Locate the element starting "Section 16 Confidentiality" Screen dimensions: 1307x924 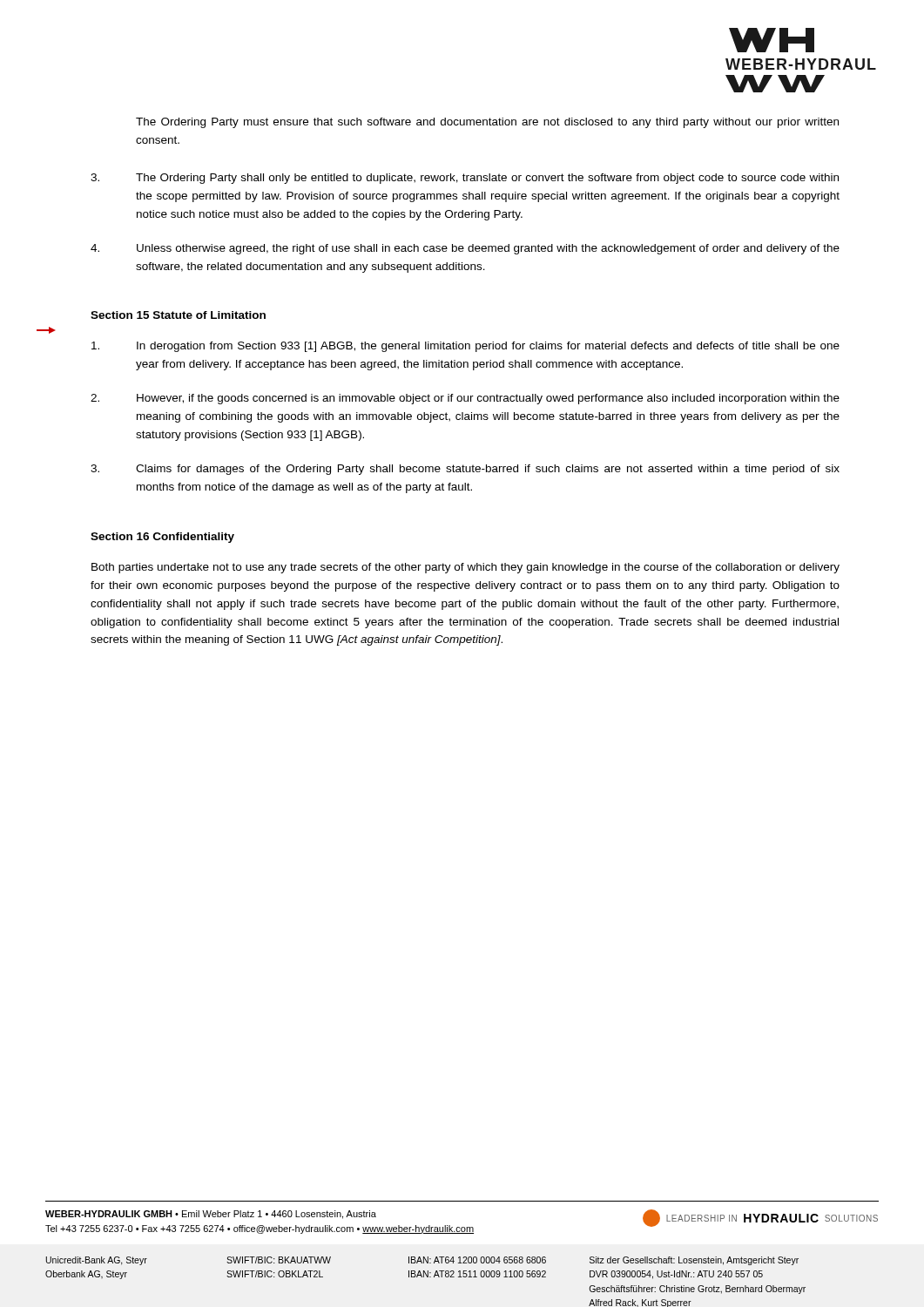click(x=162, y=536)
